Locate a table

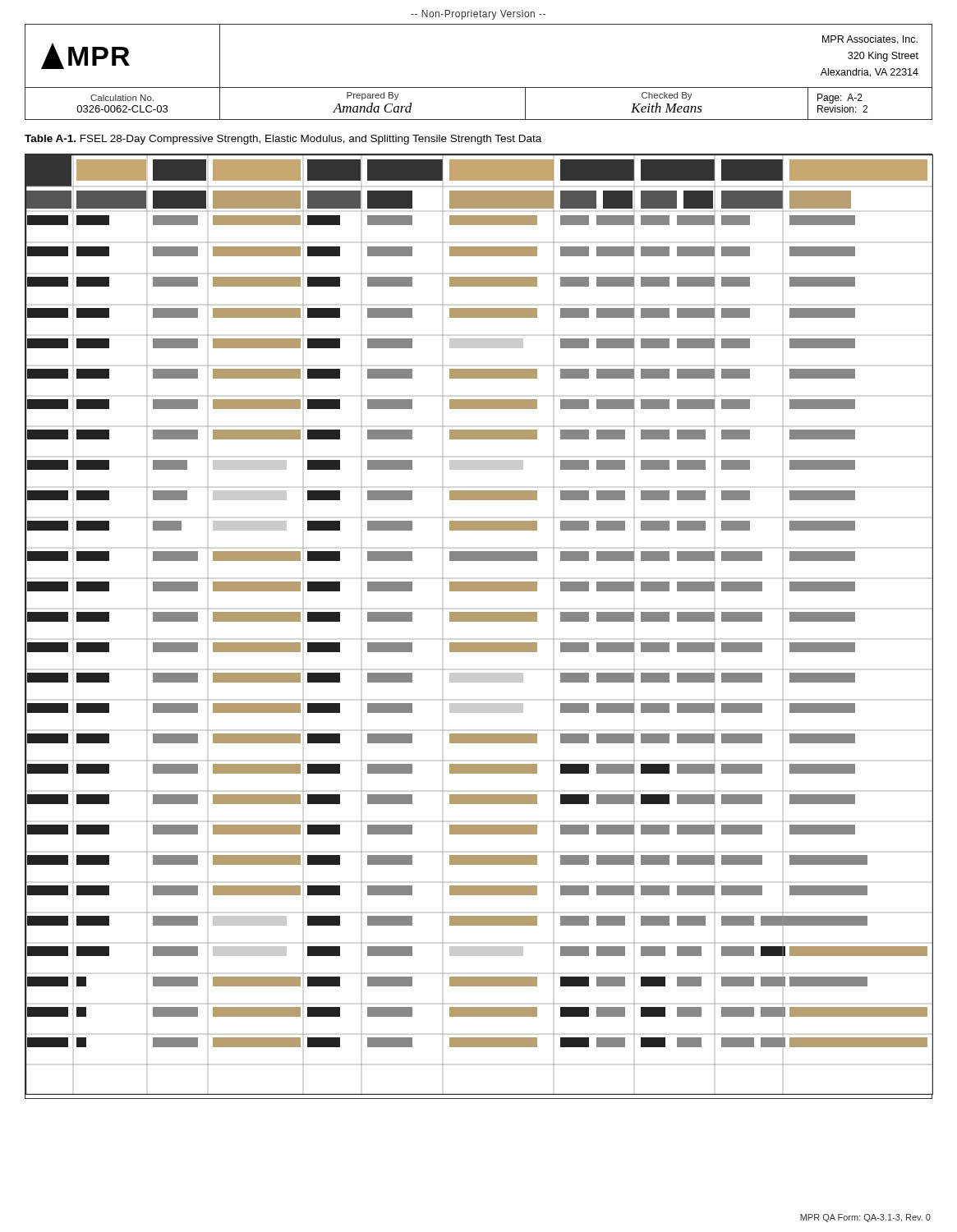pyautogui.click(x=478, y=72)
